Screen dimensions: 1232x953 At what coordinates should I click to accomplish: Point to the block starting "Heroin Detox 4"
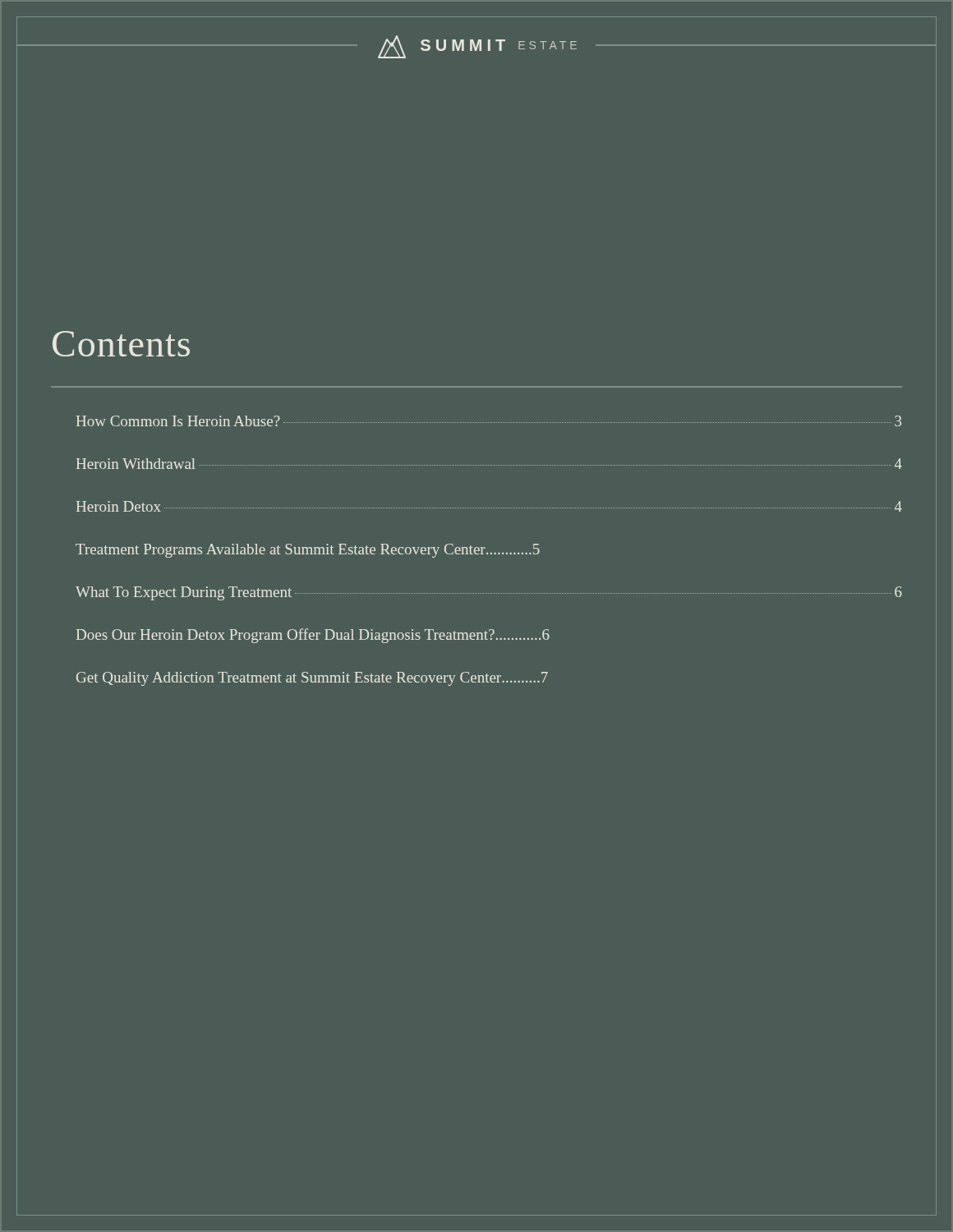tap(489, 507)
